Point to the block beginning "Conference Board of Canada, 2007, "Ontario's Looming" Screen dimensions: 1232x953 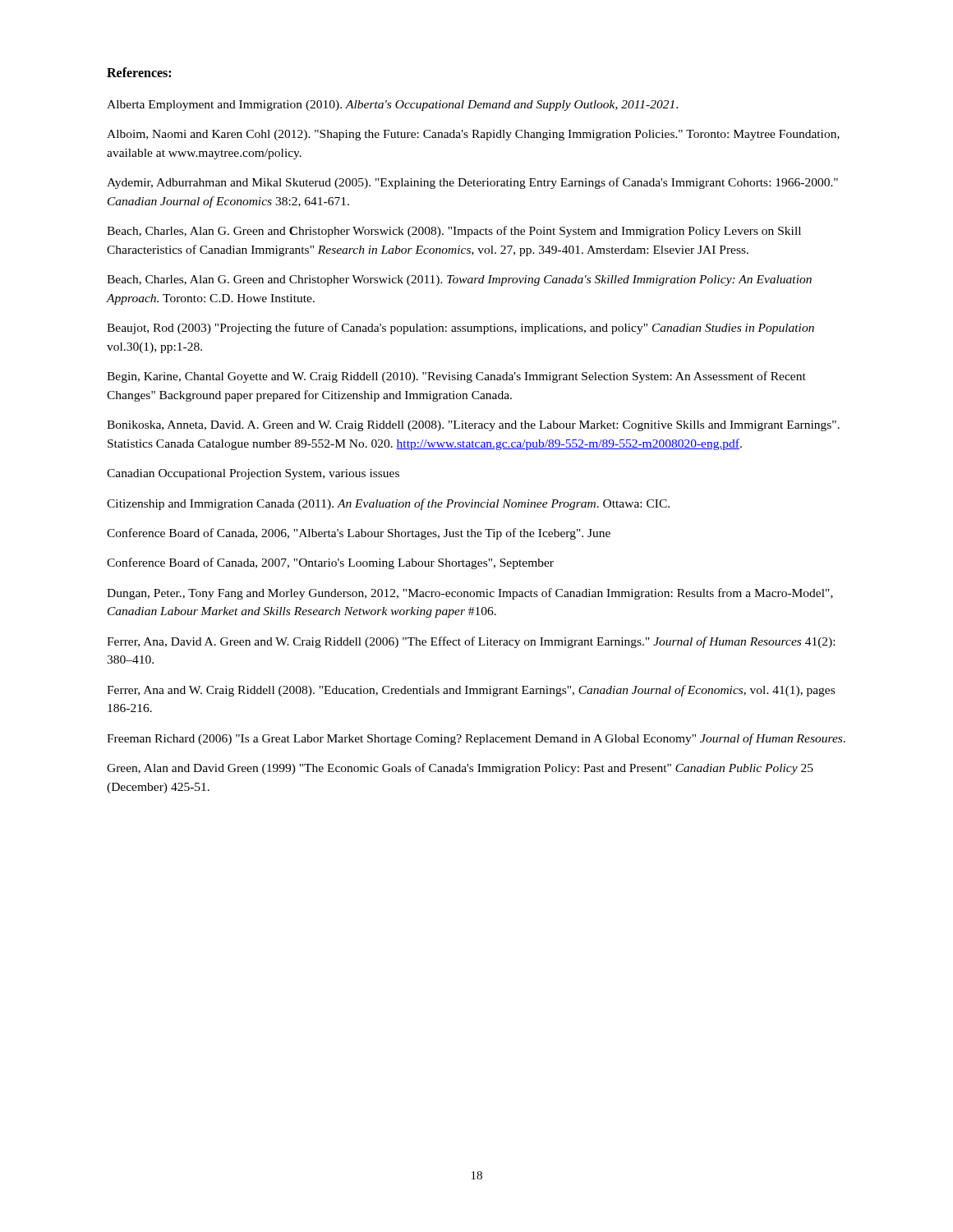pyautogui.click(x=330, y=563)
